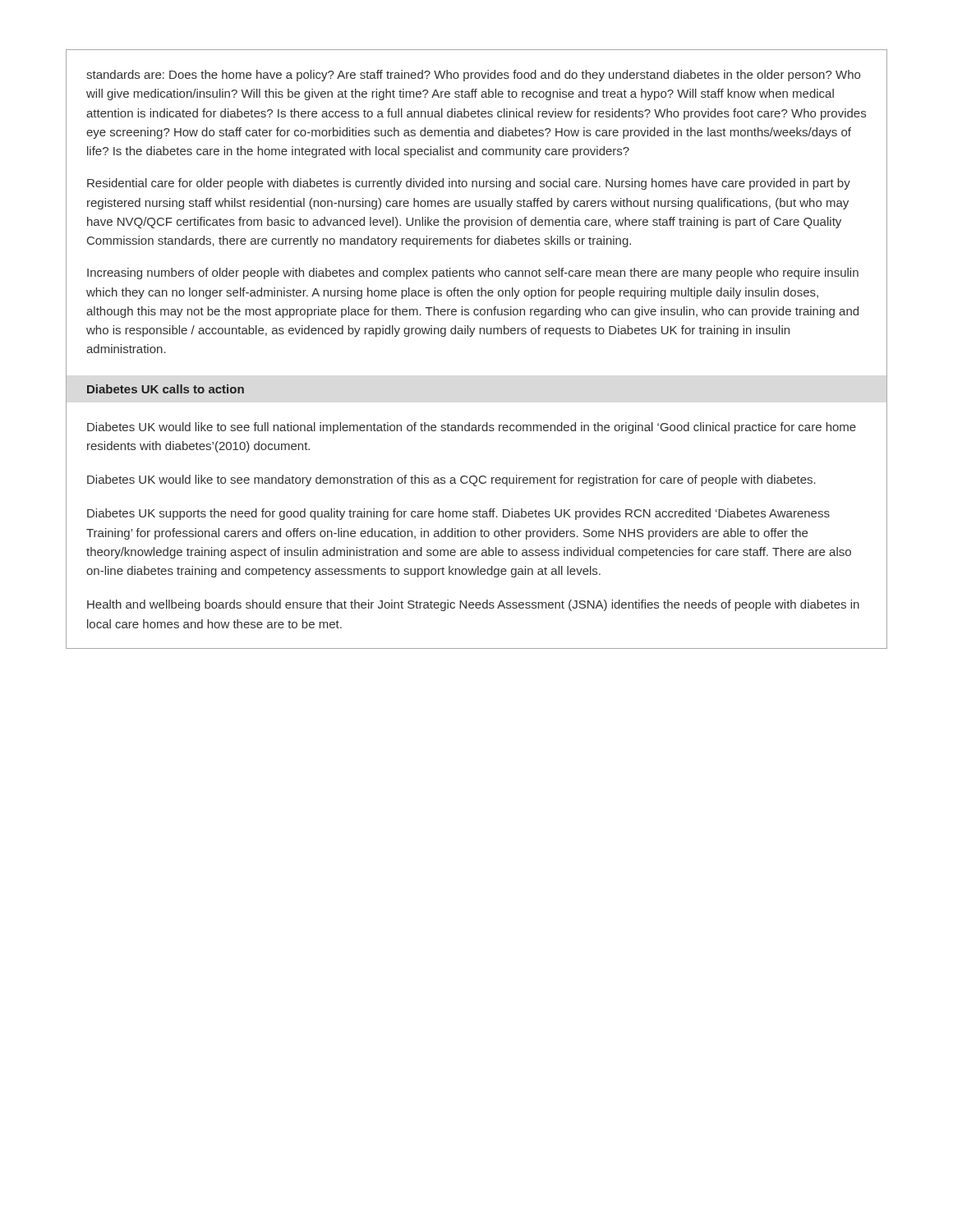Navigate to the passage starting "standards are: Does the home have a policy?"

pos(476,113)
